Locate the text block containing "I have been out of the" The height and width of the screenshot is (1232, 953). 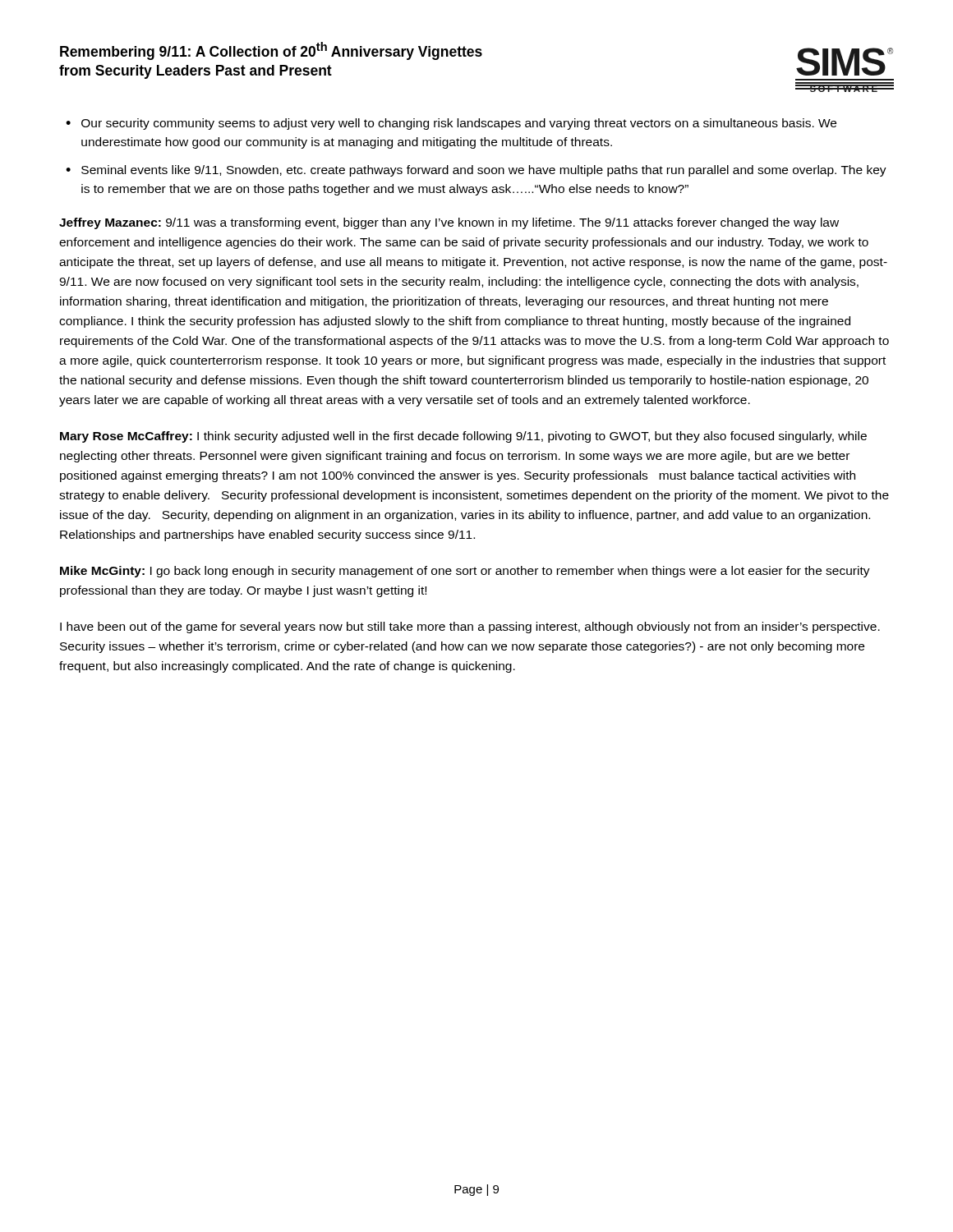click(470, 646)
